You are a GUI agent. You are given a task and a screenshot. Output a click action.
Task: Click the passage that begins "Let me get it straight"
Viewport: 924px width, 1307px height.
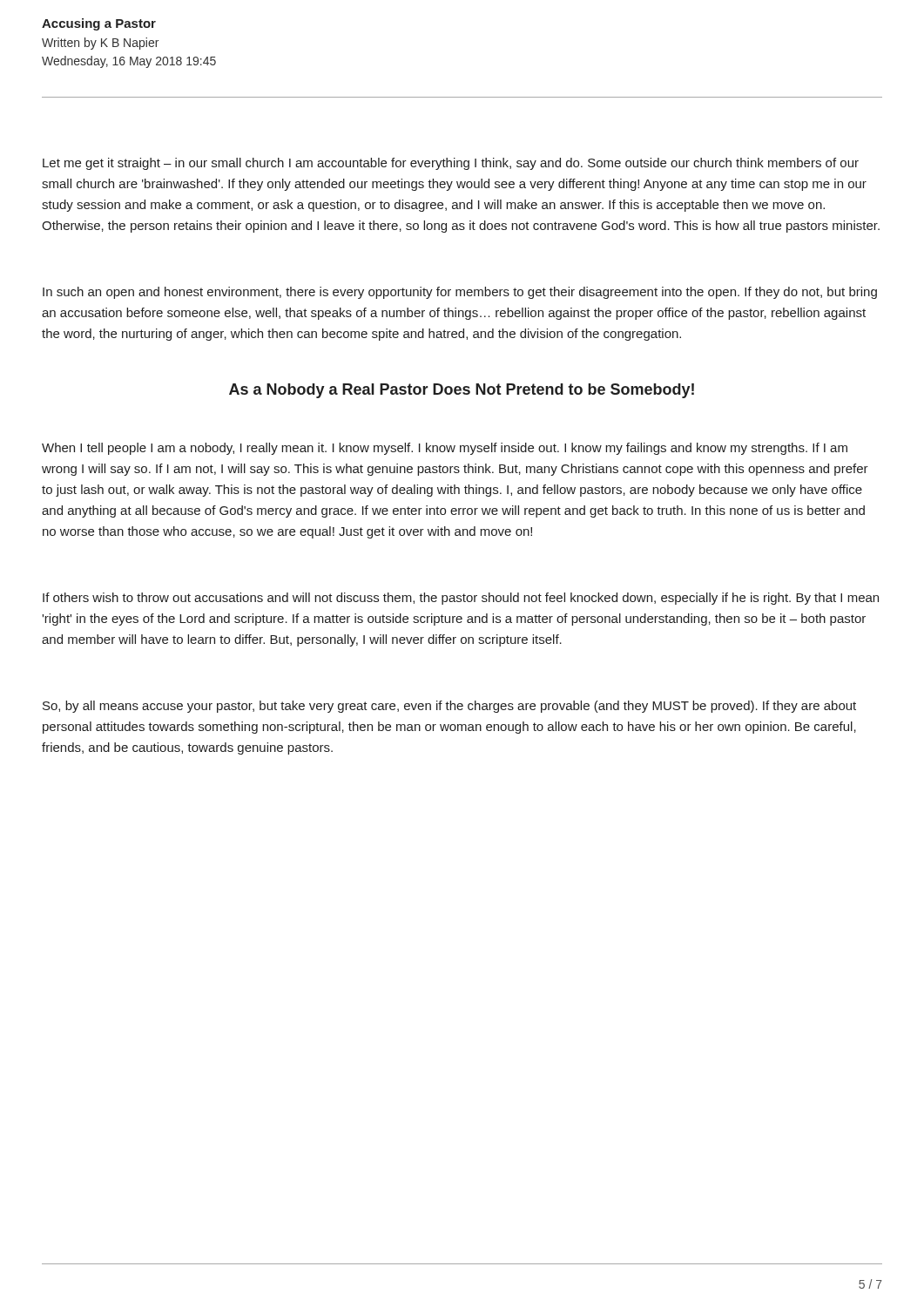461,194
